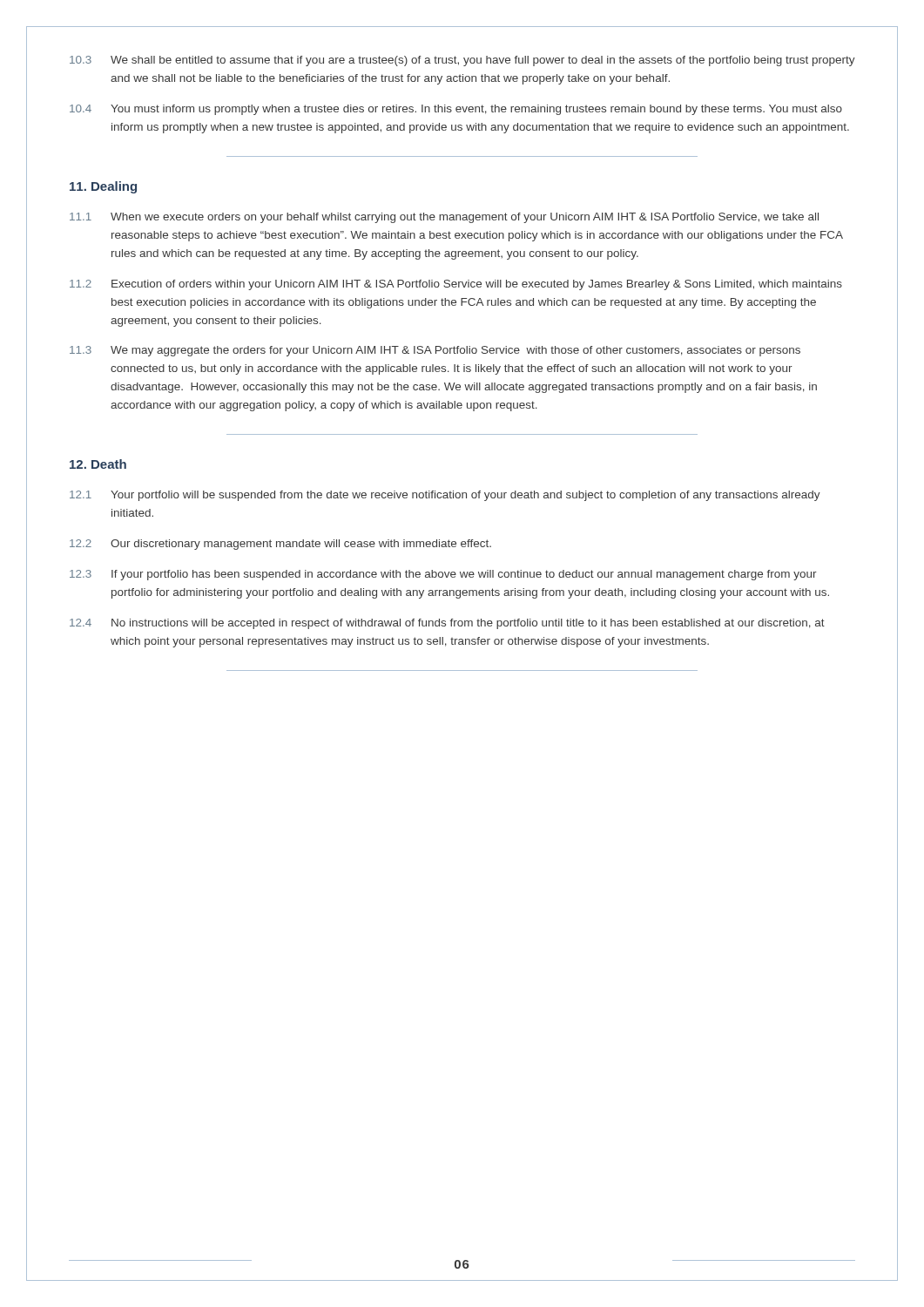Where does it say "11. Dealing"?
The height and width of the screenshot is (1307, 924).
[103, 186]
